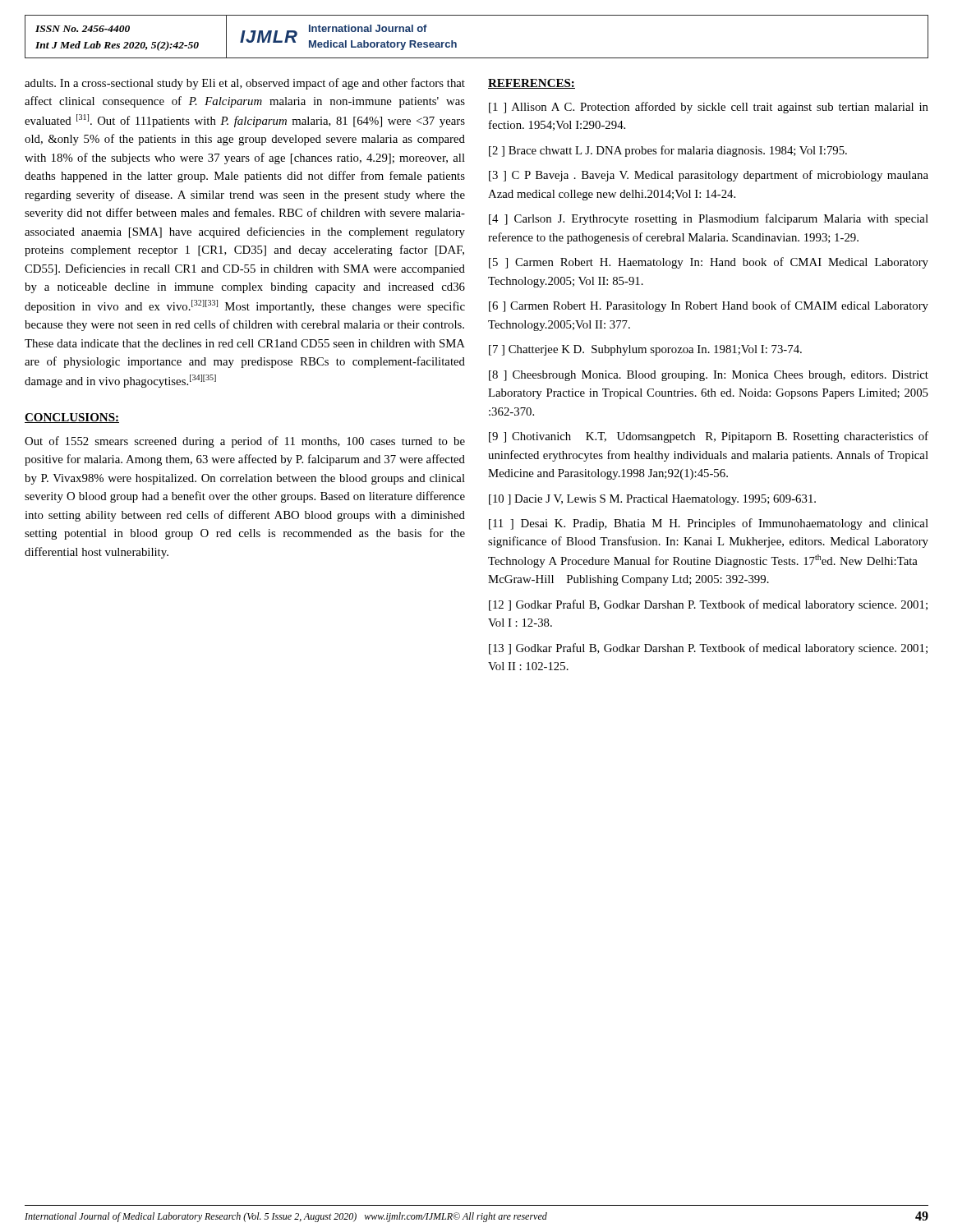Click on the region starting "[1 ] Allison A C. Protection afforded"
This screenshot has height=1232, width=953.
[x=708, y=116]
